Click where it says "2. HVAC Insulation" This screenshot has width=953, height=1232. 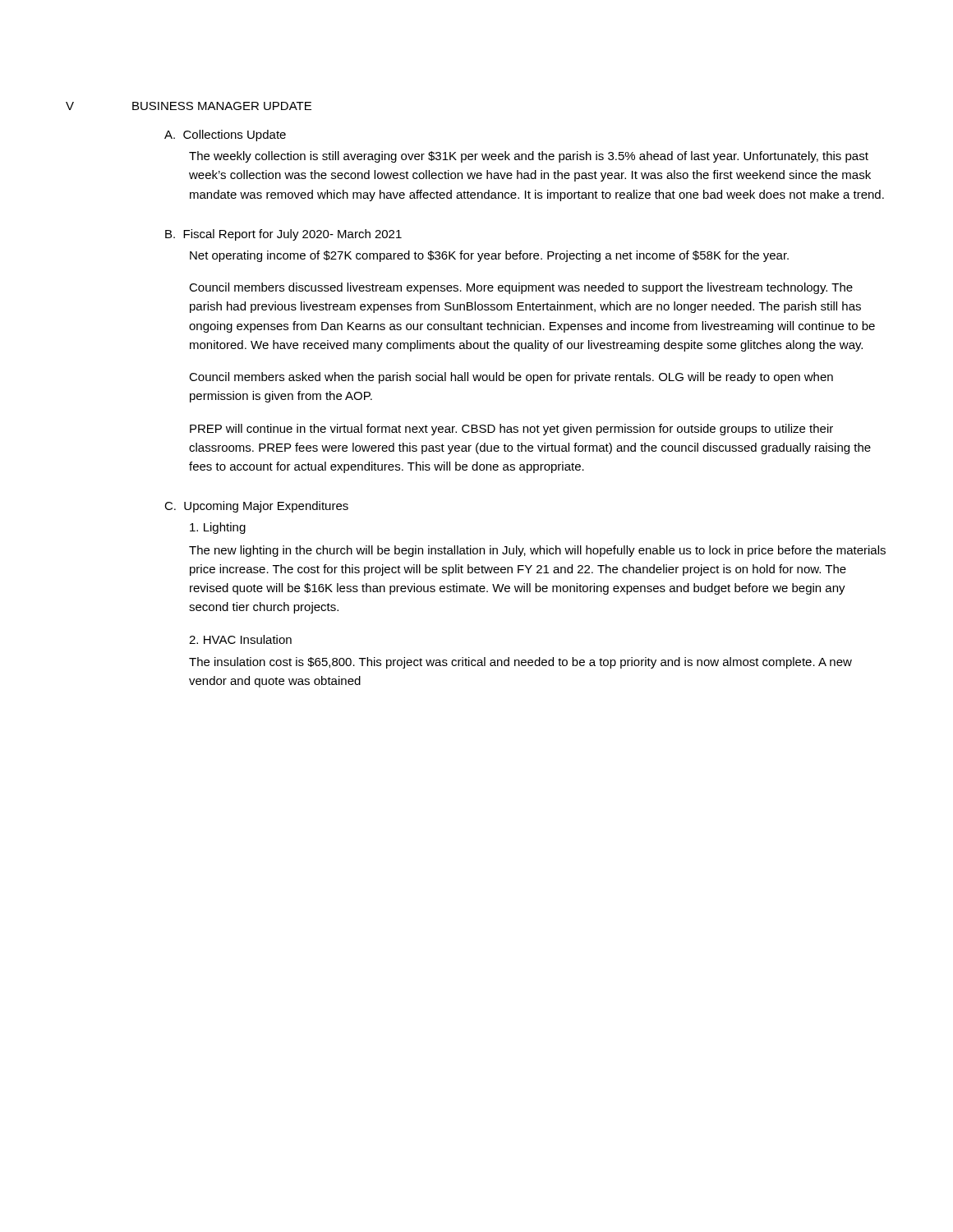(241, 639)
